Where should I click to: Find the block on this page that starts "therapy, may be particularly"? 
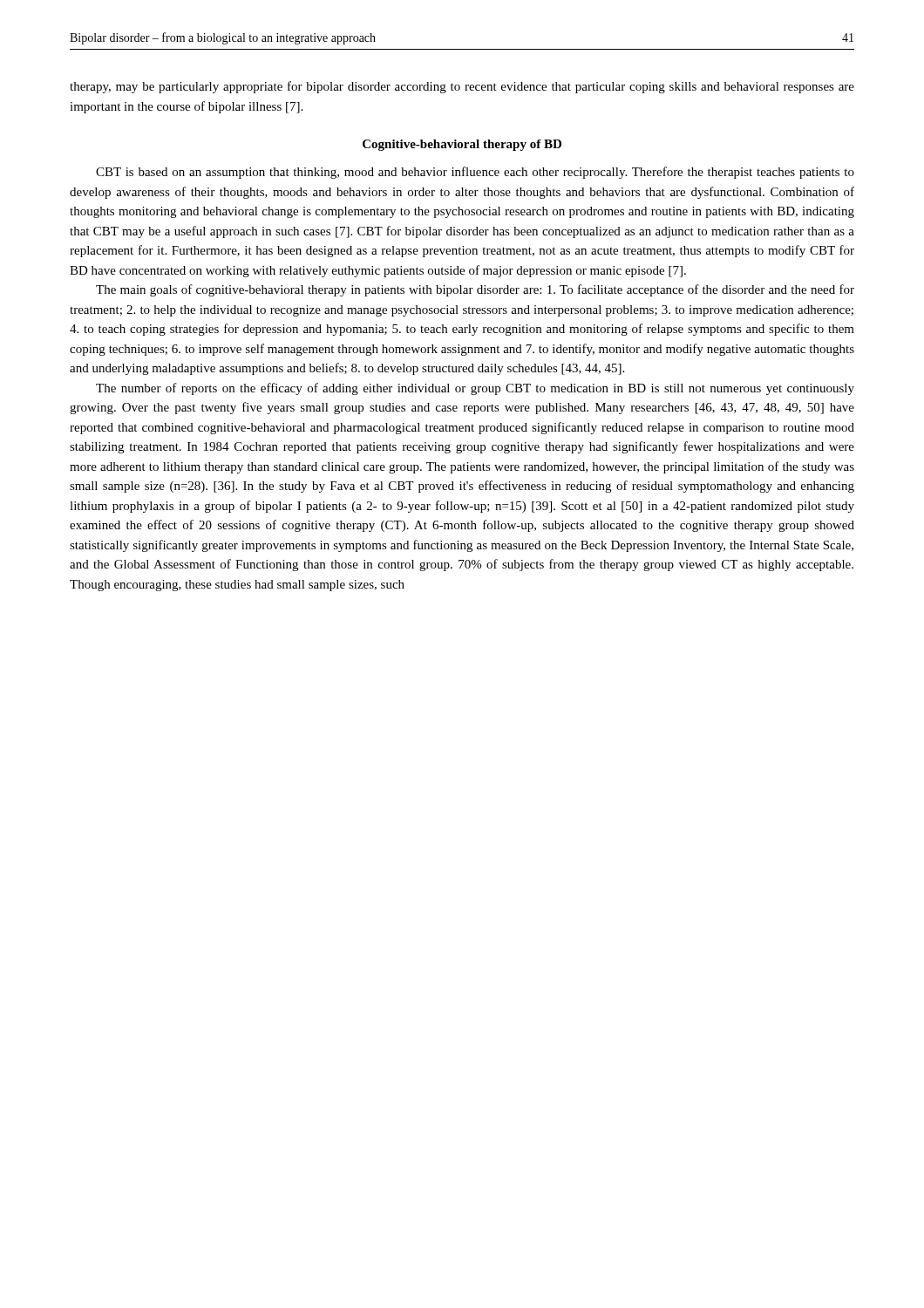coord(462,96)
